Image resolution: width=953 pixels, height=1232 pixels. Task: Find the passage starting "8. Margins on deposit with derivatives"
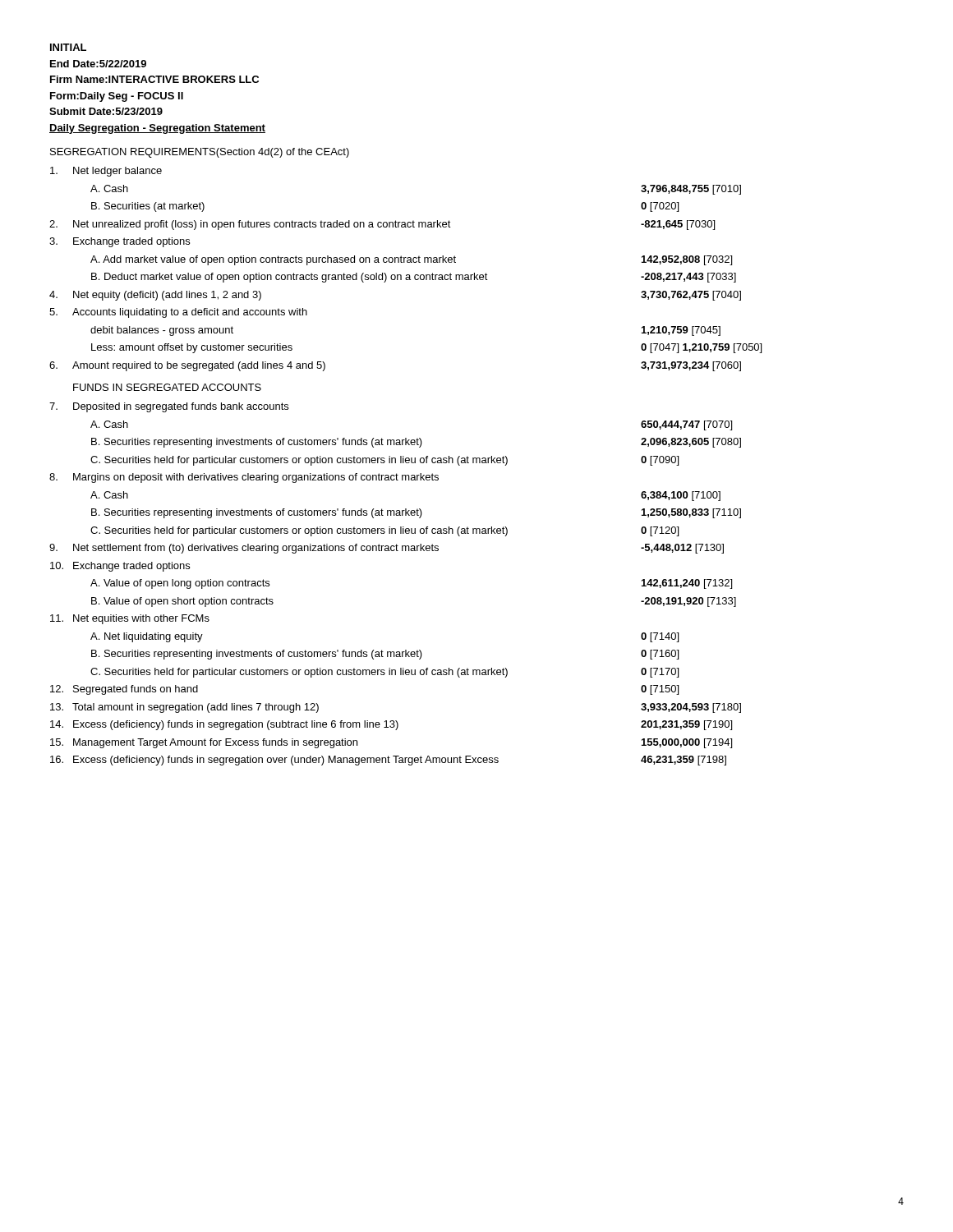tap(244, 478)
